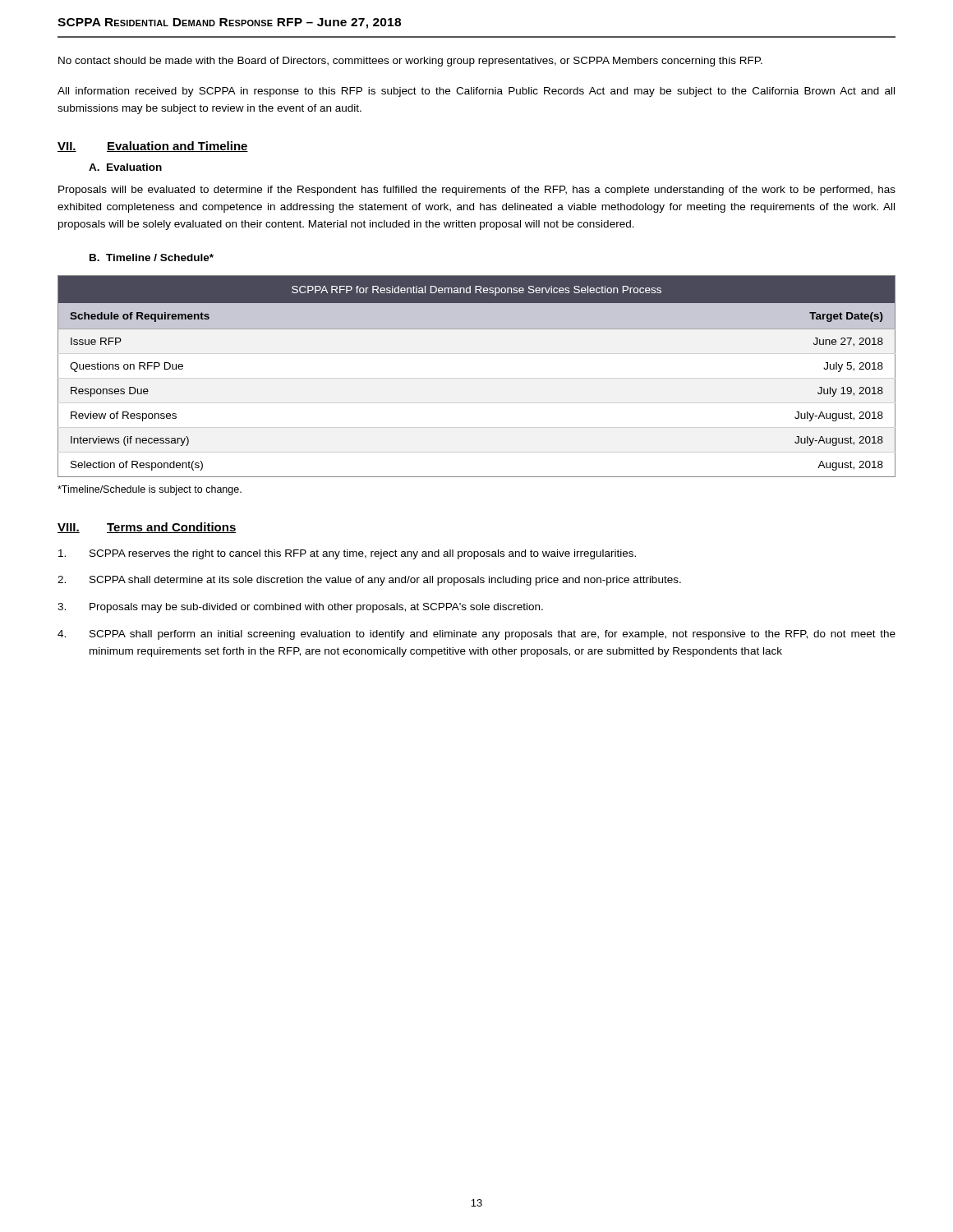Viewport: 953px width, 1232px height.
Task: Point to the passage starting "B. Timeline /"
Action: click(151, 257)
